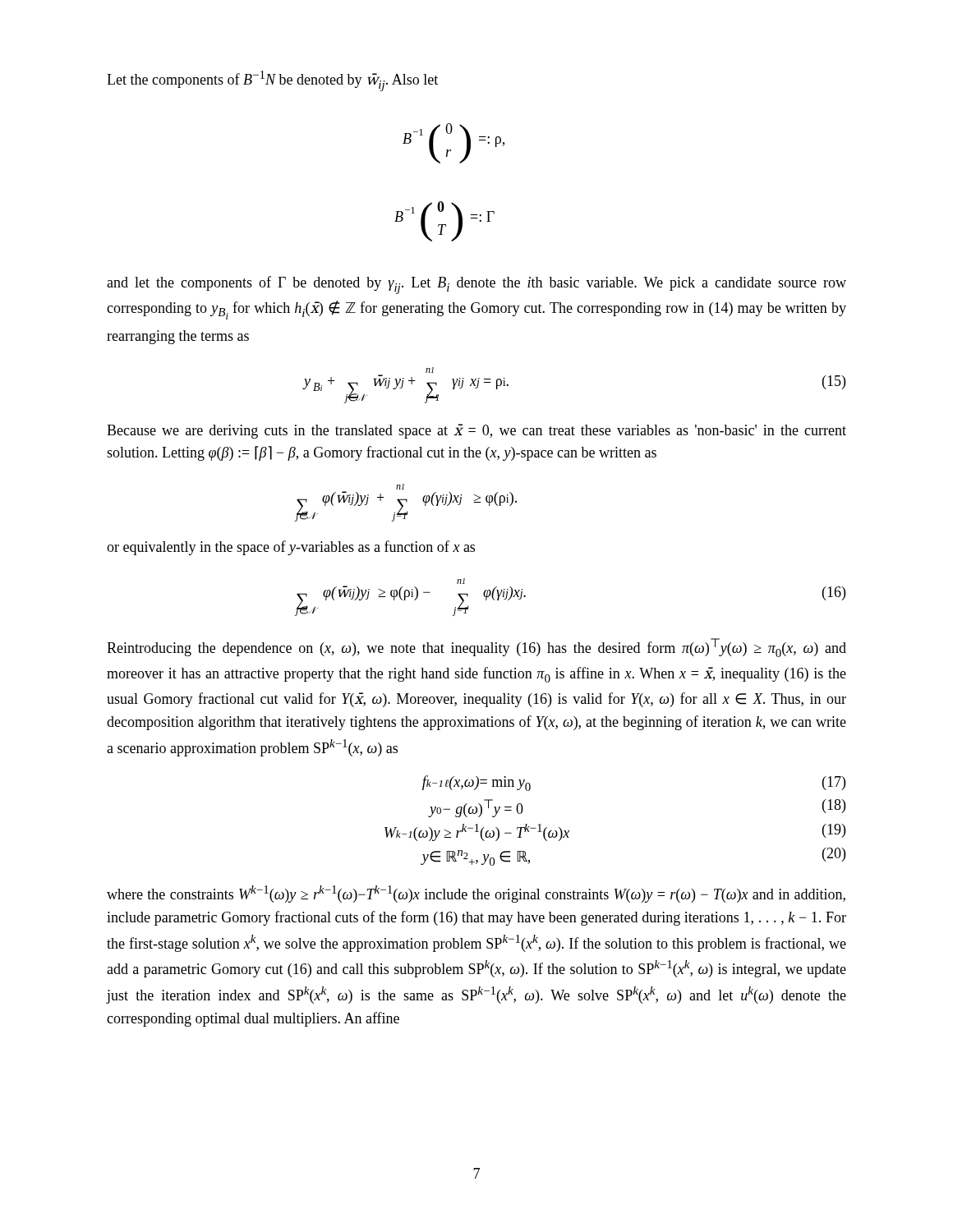Locate the formula that says "Wk−1(ω)y ≥ rk−1(ω) − Tk−1(ω)x"

pyautogui.click(x=477, y=832)
